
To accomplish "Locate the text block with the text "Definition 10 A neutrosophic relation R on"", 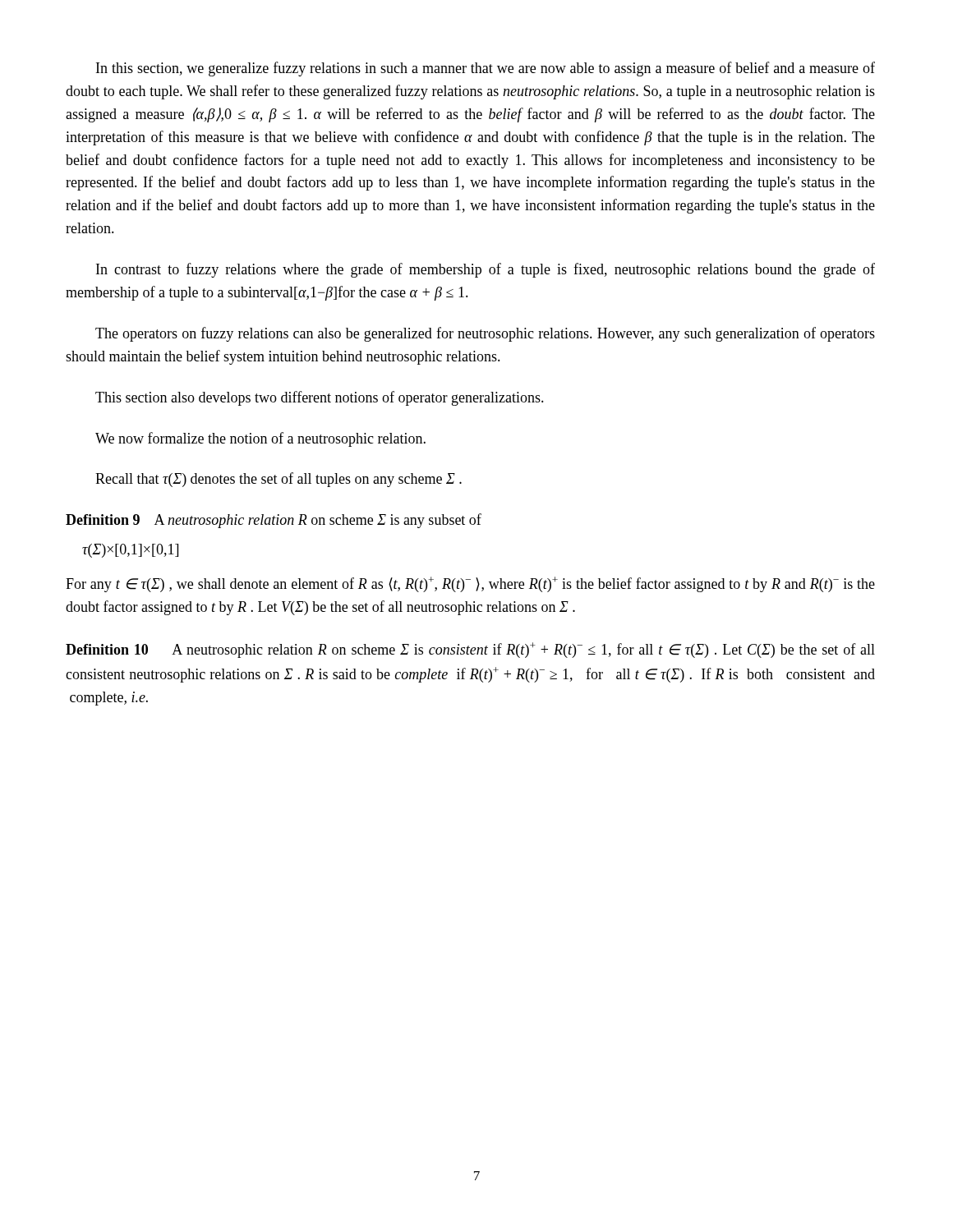I will pyautogui.click(x=470, y=673).
